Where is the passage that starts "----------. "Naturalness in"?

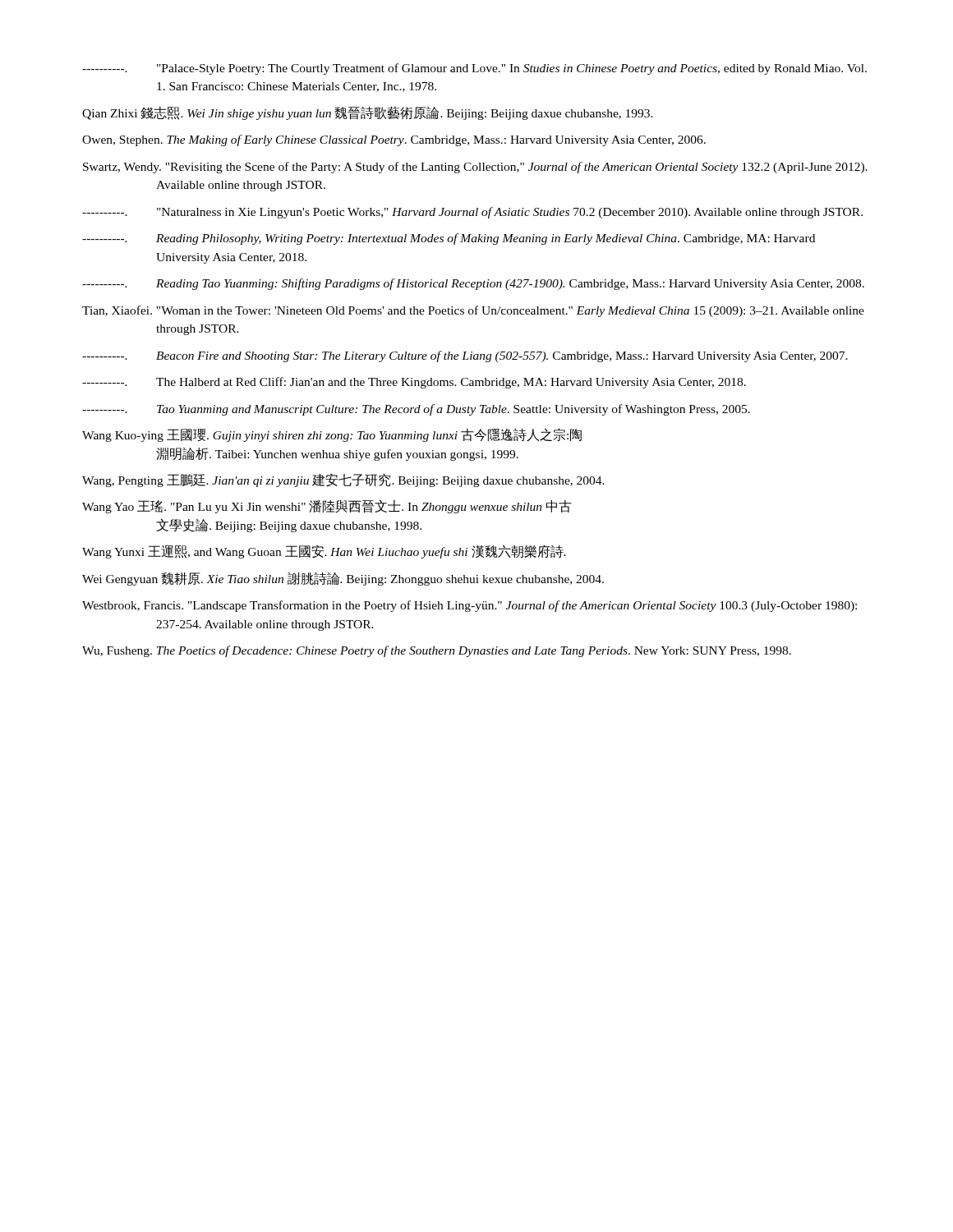tap(476, 212)
